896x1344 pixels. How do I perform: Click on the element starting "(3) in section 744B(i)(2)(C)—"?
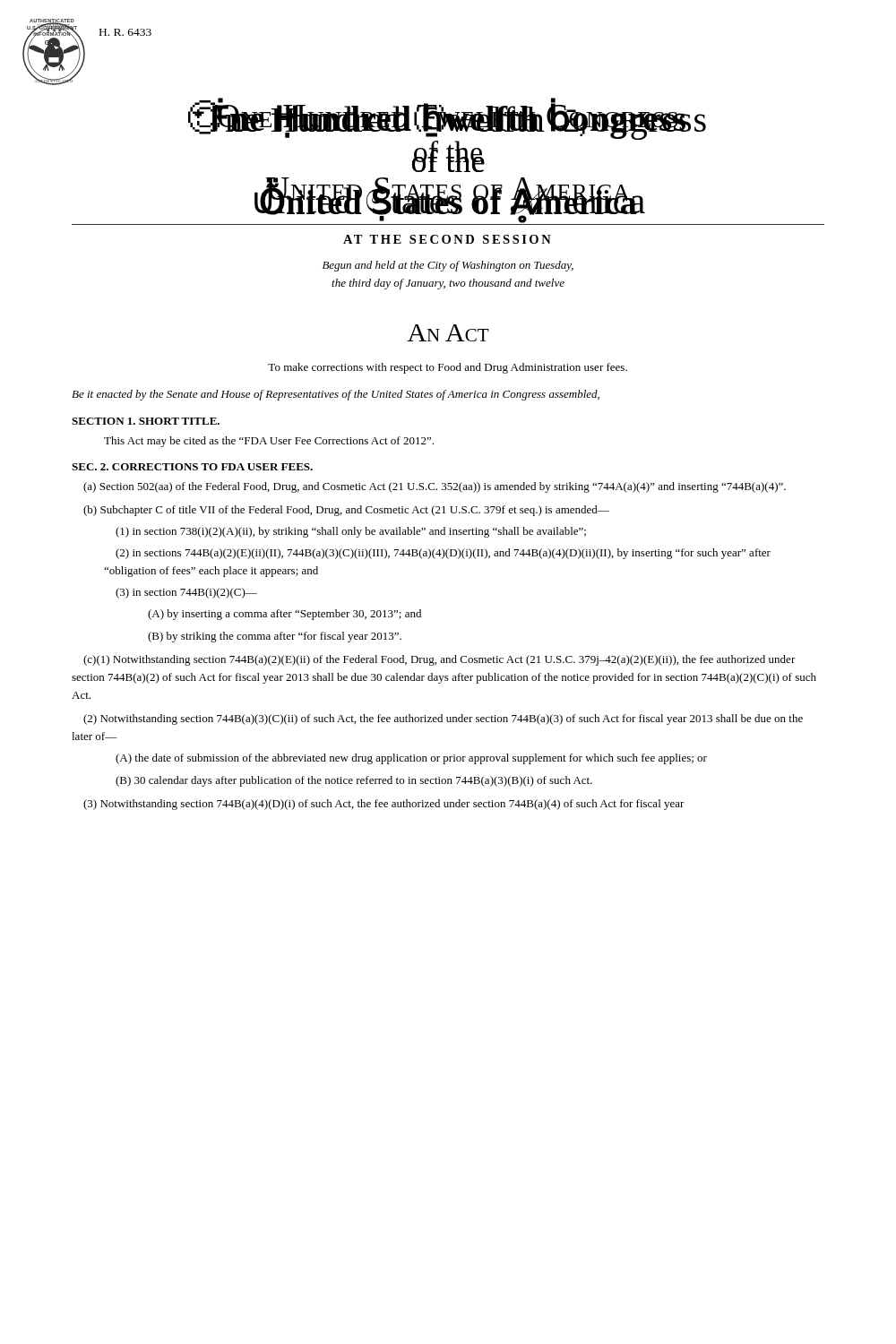tap(180, 592)
